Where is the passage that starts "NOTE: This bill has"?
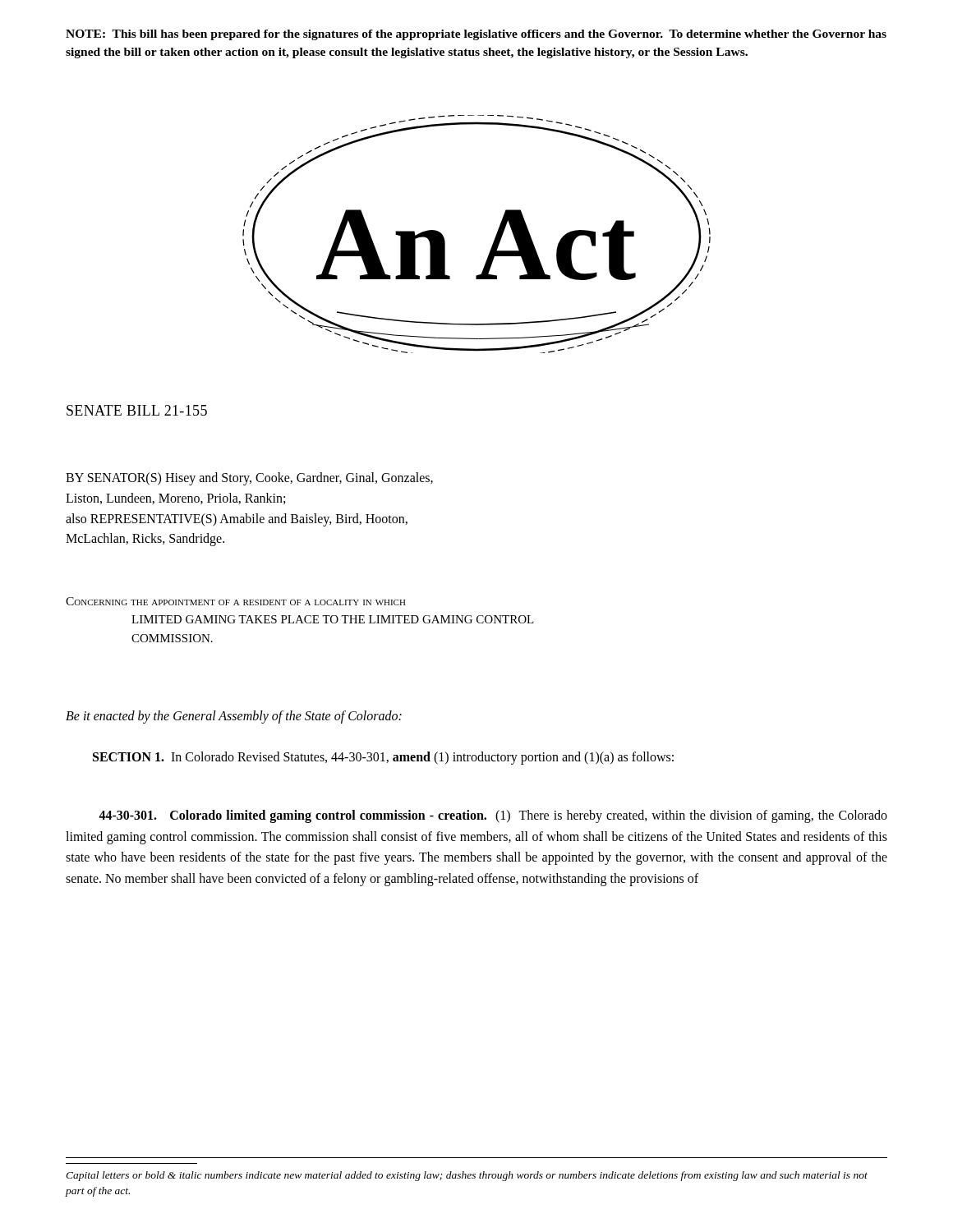 476,42
